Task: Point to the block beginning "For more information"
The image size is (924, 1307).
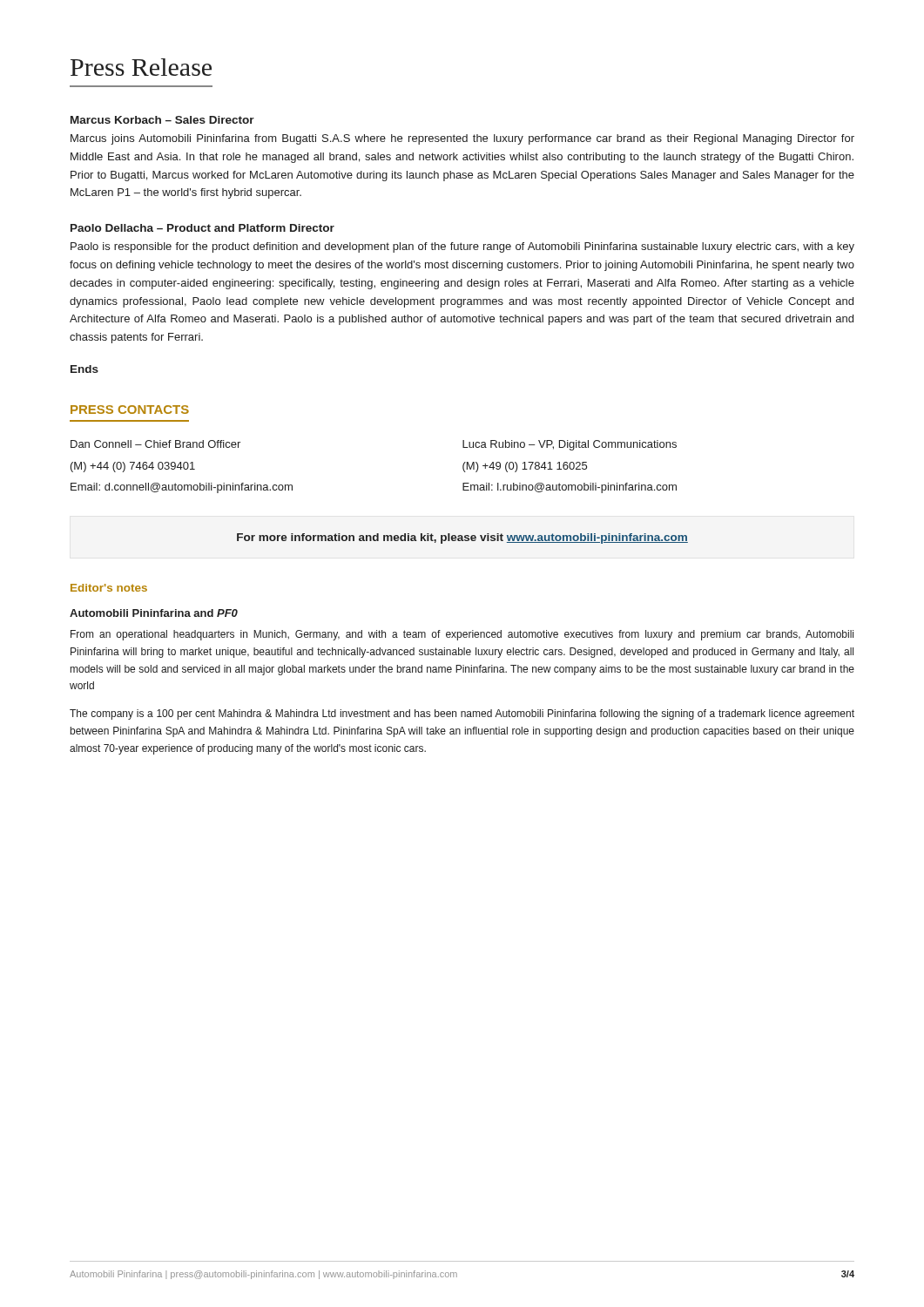Action: click(462, 537)
